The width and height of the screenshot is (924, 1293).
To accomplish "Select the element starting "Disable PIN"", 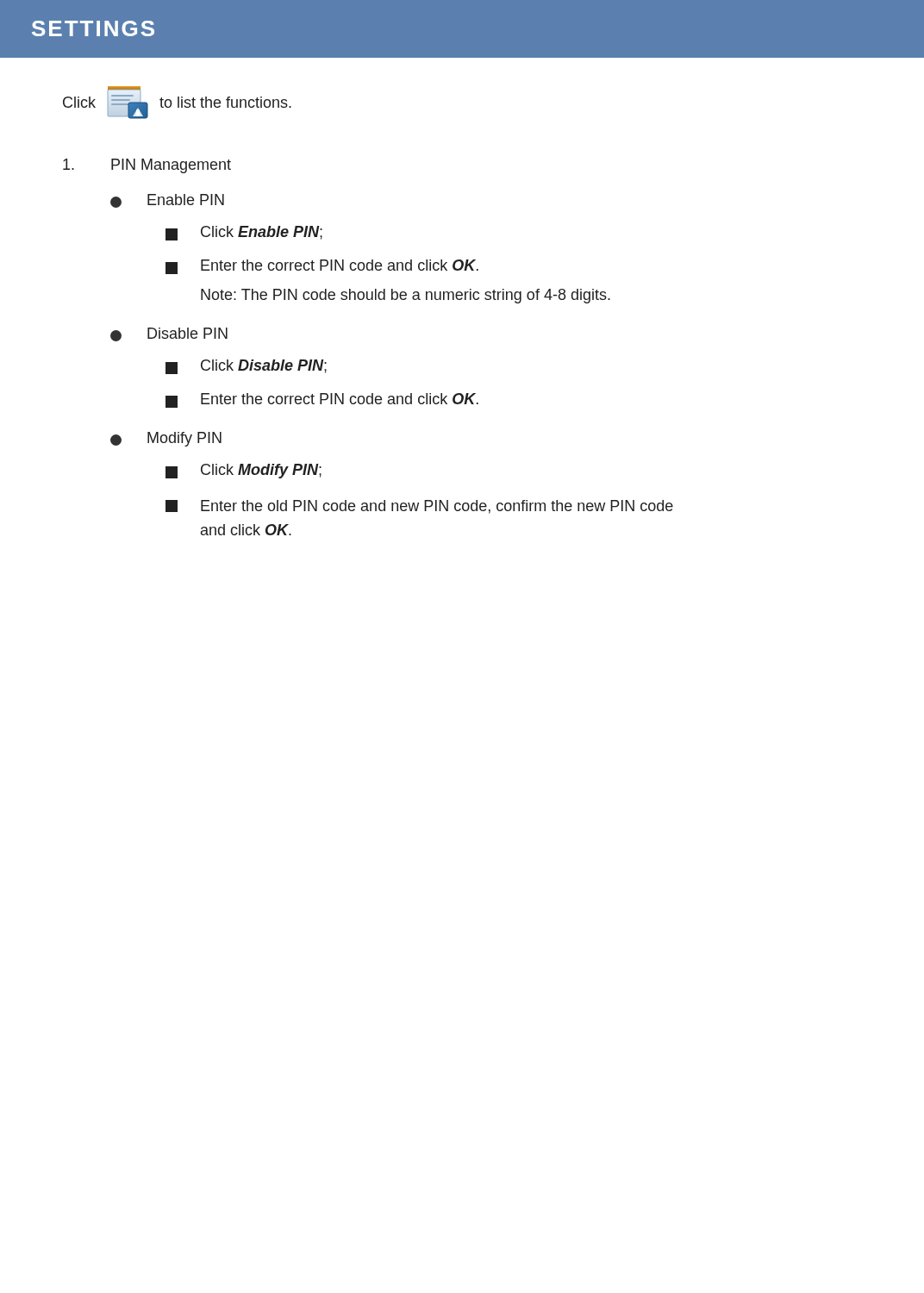I will 169,334.
